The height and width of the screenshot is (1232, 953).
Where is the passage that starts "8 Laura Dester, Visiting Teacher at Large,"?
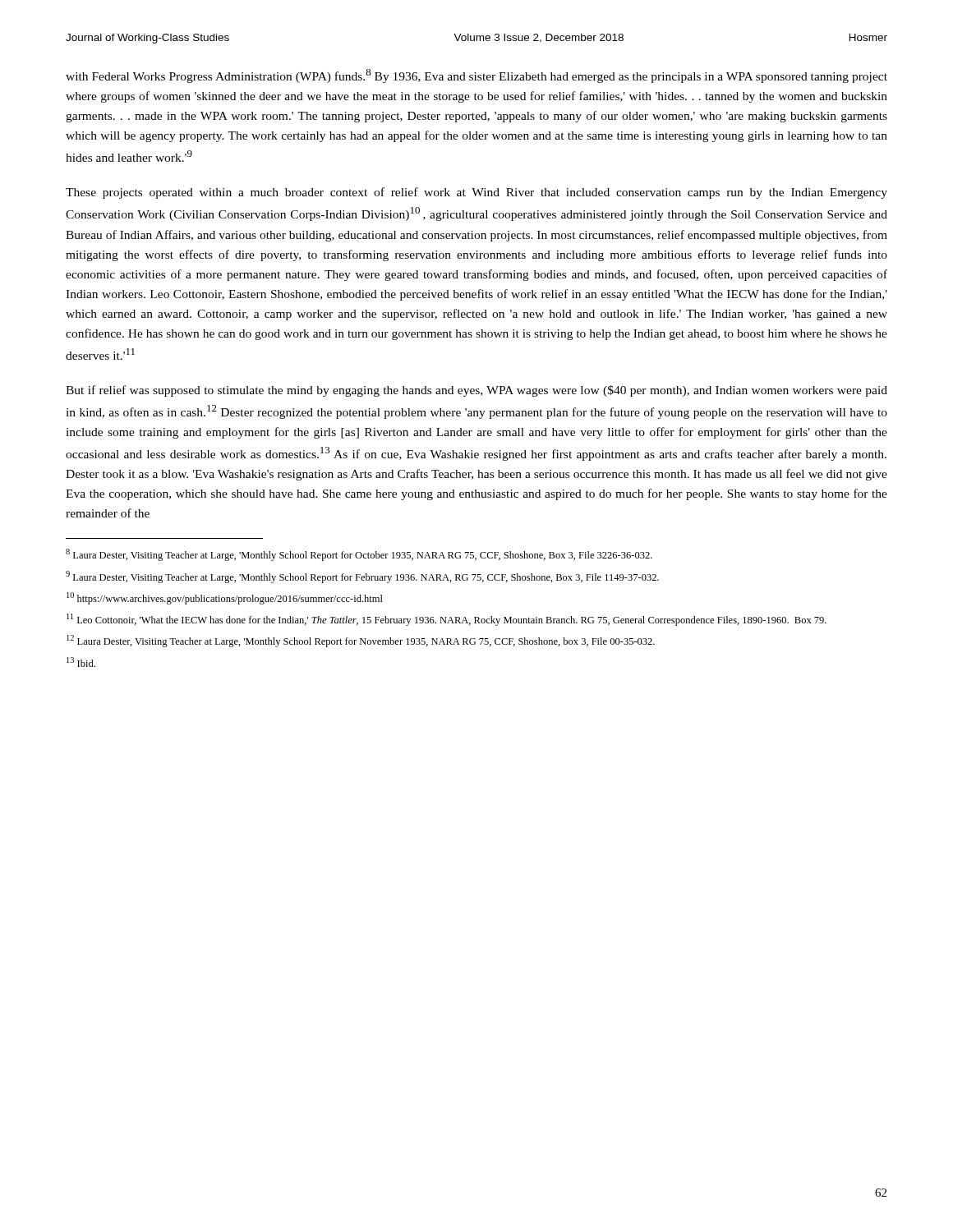359,554
